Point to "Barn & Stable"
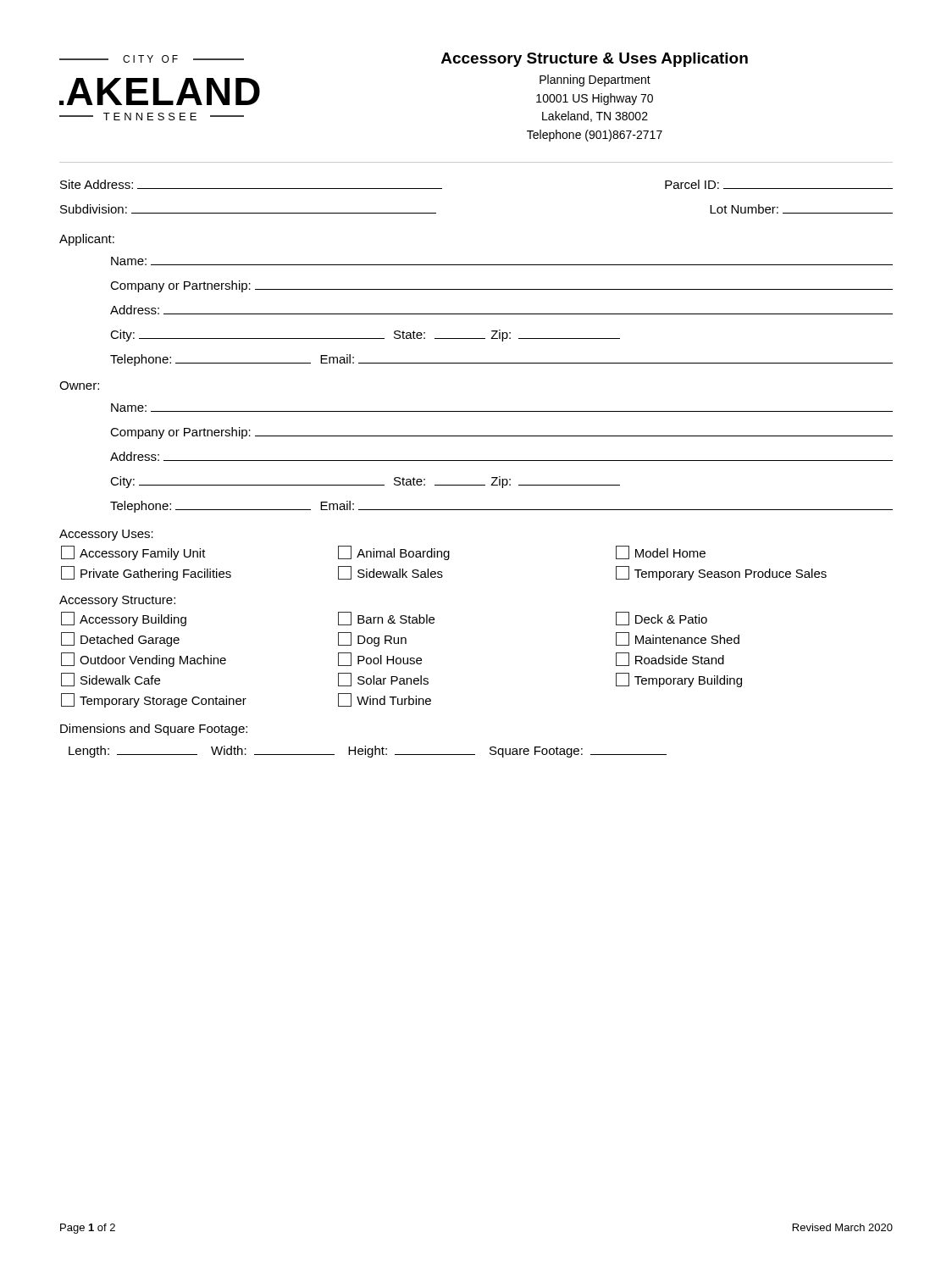The image size is (952, 1271). point(387,619)
